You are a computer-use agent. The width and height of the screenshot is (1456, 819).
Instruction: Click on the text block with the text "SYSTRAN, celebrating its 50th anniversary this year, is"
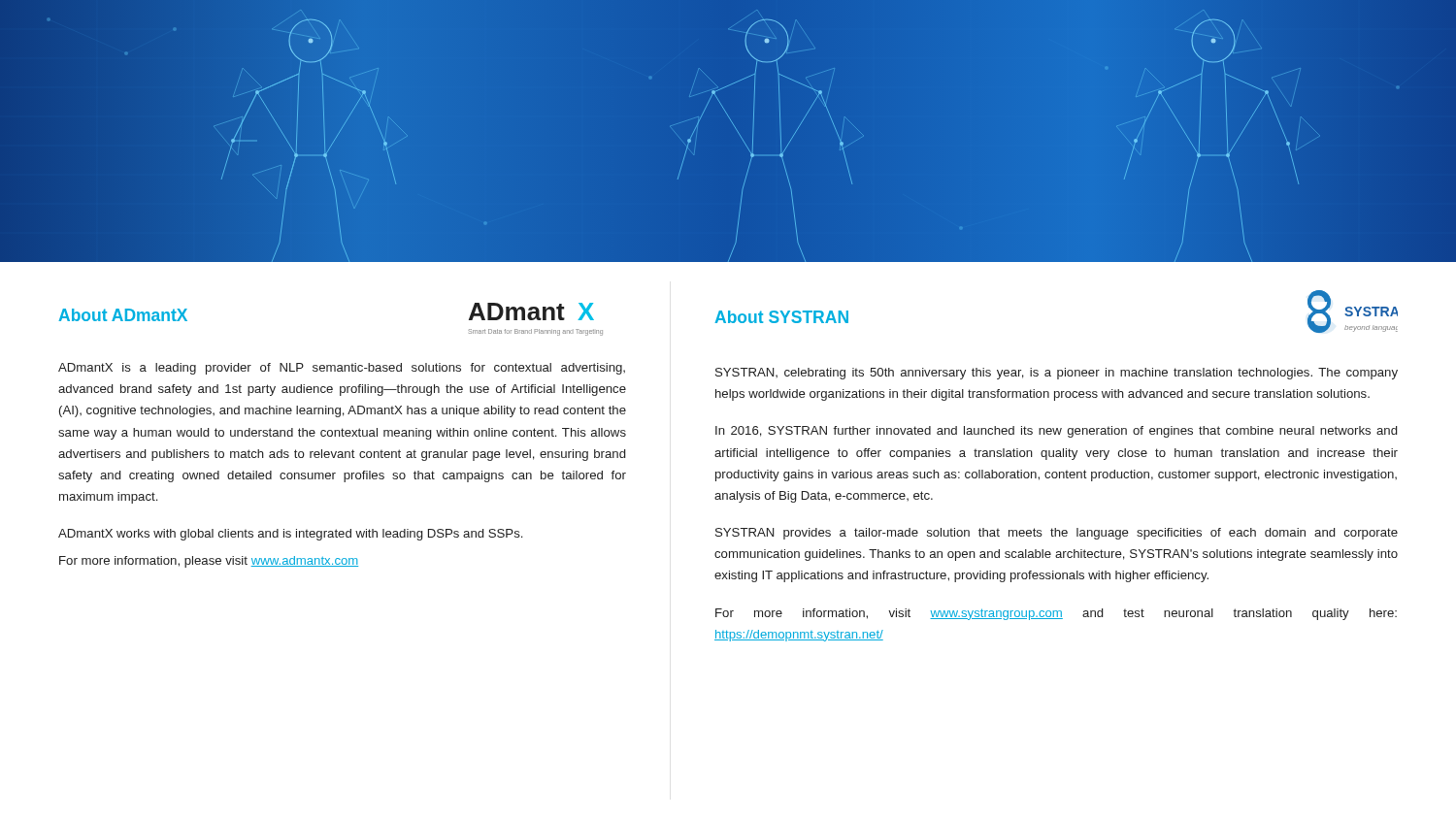pyautogui.click(x=1056, y=383)
